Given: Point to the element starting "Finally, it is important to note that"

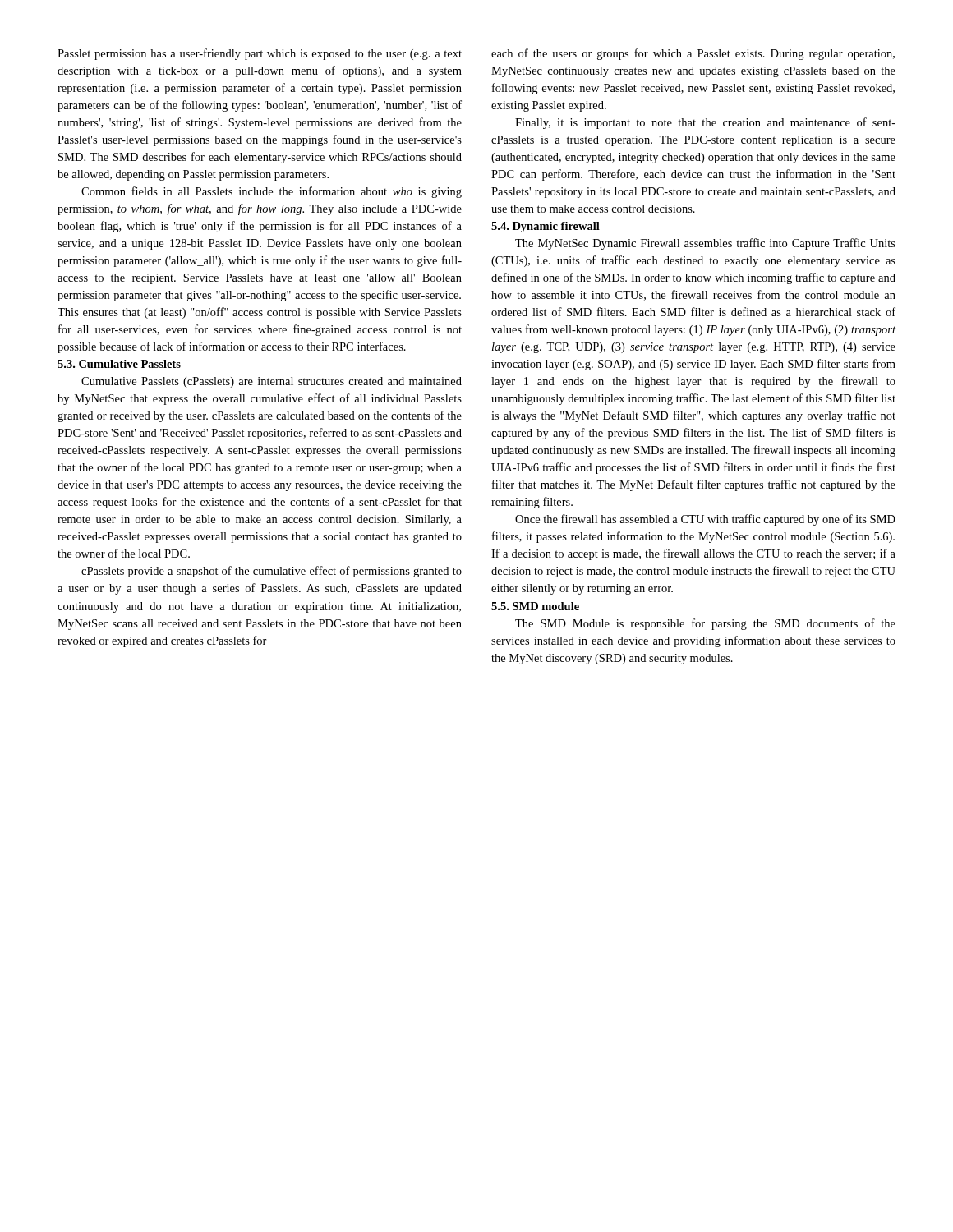Looking at the screenshot, I should 693,166.
